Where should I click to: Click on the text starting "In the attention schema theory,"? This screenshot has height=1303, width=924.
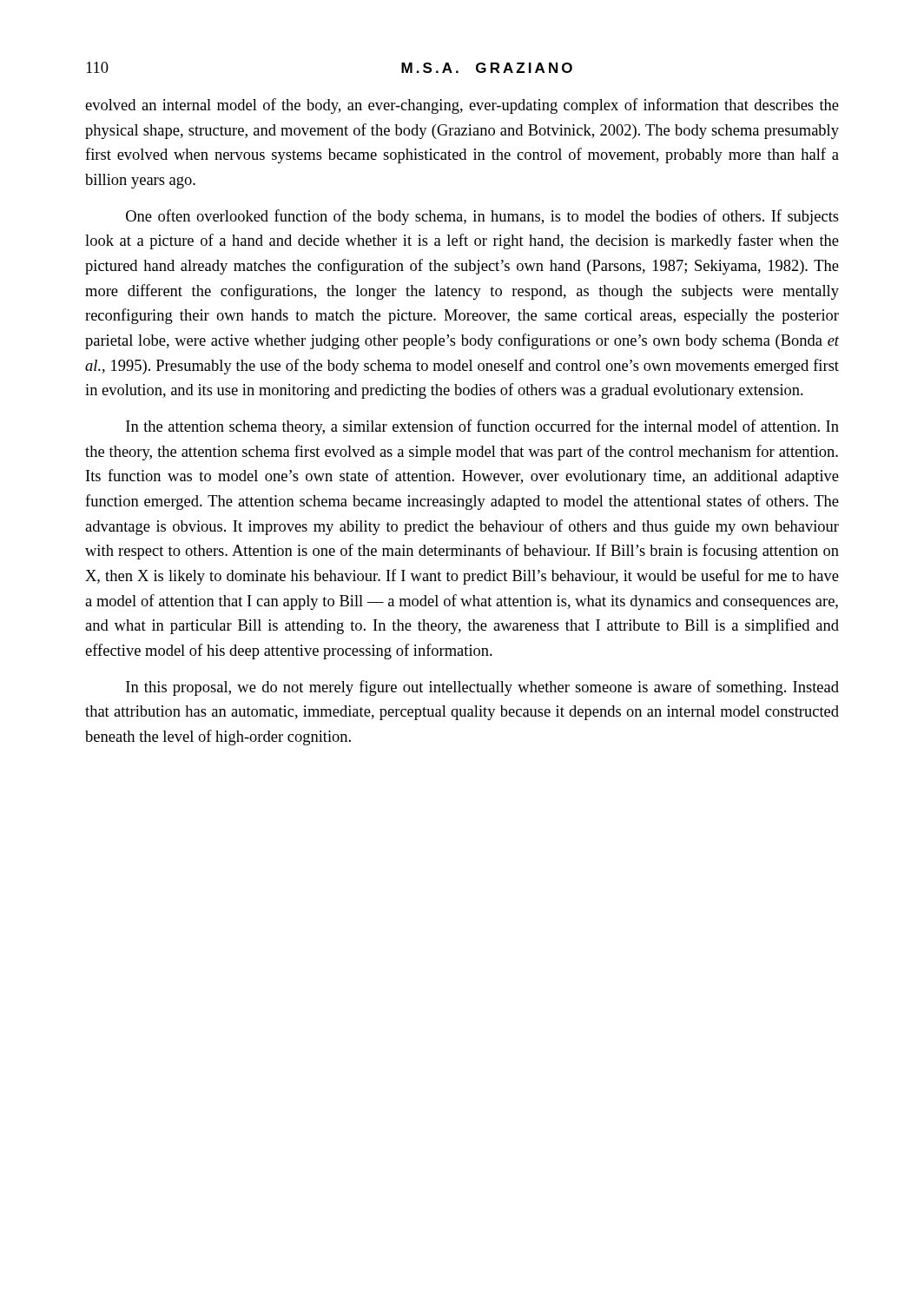pyautogui.click(x=462, y=539)
